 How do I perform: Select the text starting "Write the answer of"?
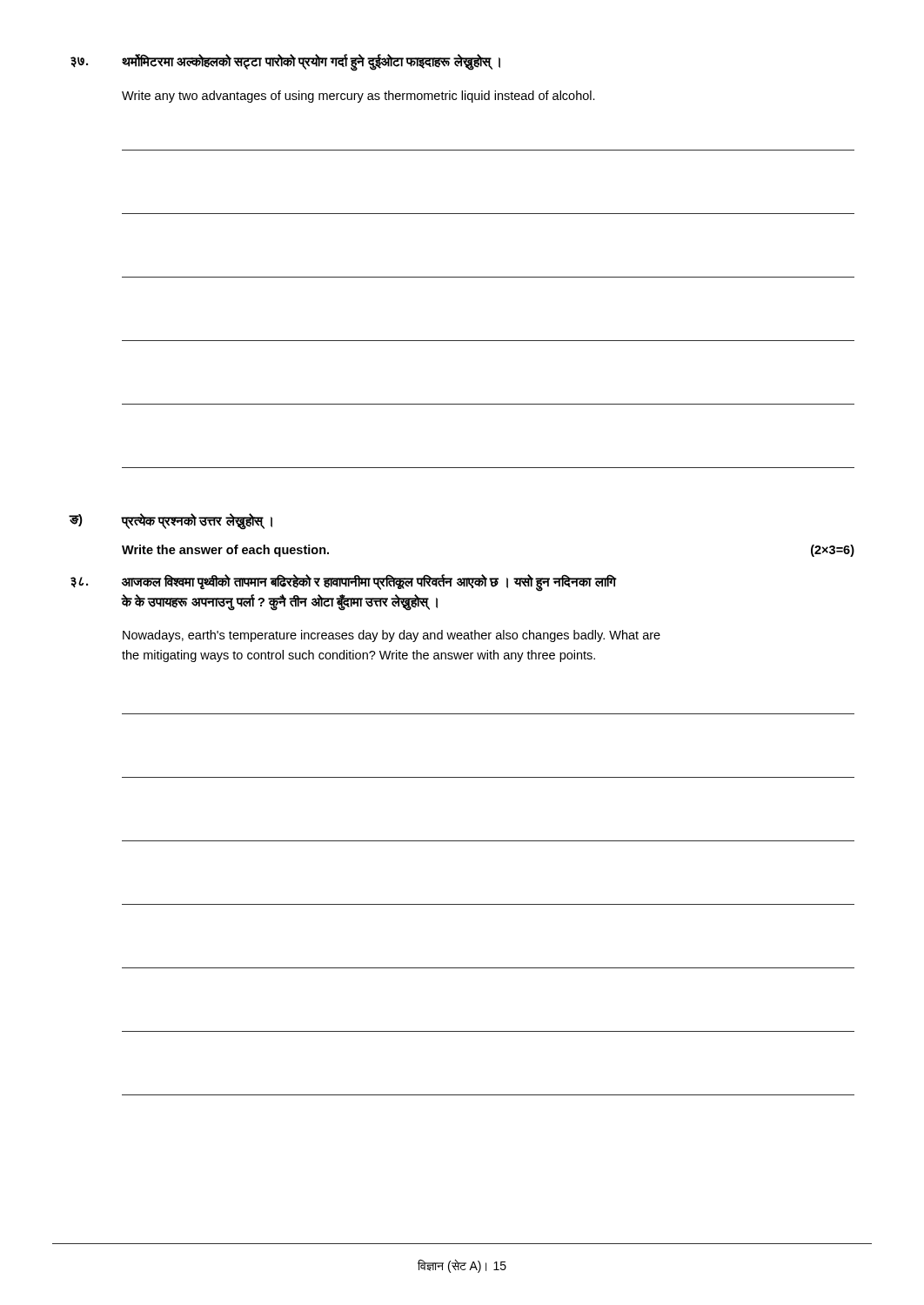[228, 550]
